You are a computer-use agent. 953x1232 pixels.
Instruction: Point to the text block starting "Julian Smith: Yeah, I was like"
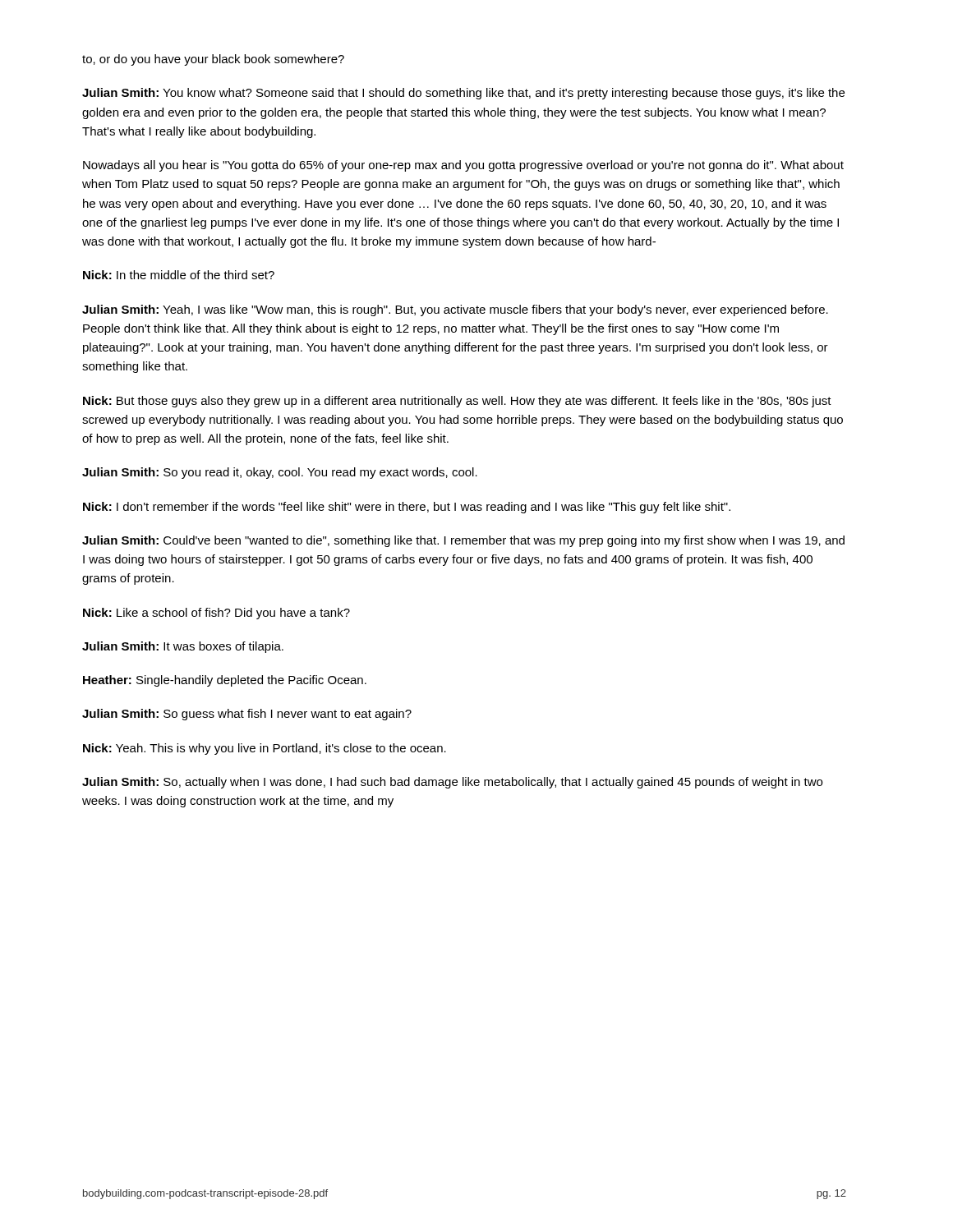pyautogui.click(x=455, y=337)
